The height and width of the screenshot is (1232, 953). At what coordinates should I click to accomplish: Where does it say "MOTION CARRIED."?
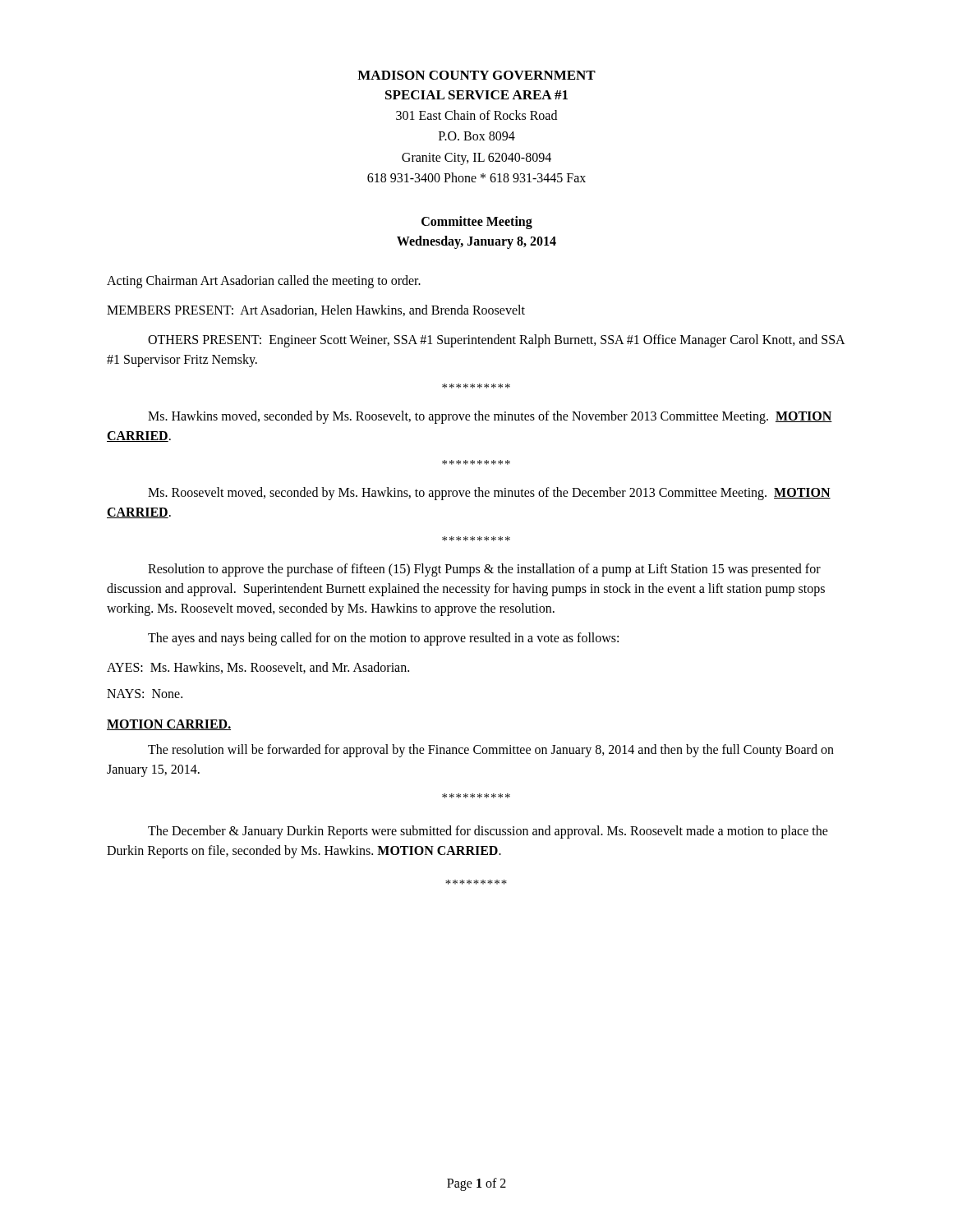[x=169, y=724]
